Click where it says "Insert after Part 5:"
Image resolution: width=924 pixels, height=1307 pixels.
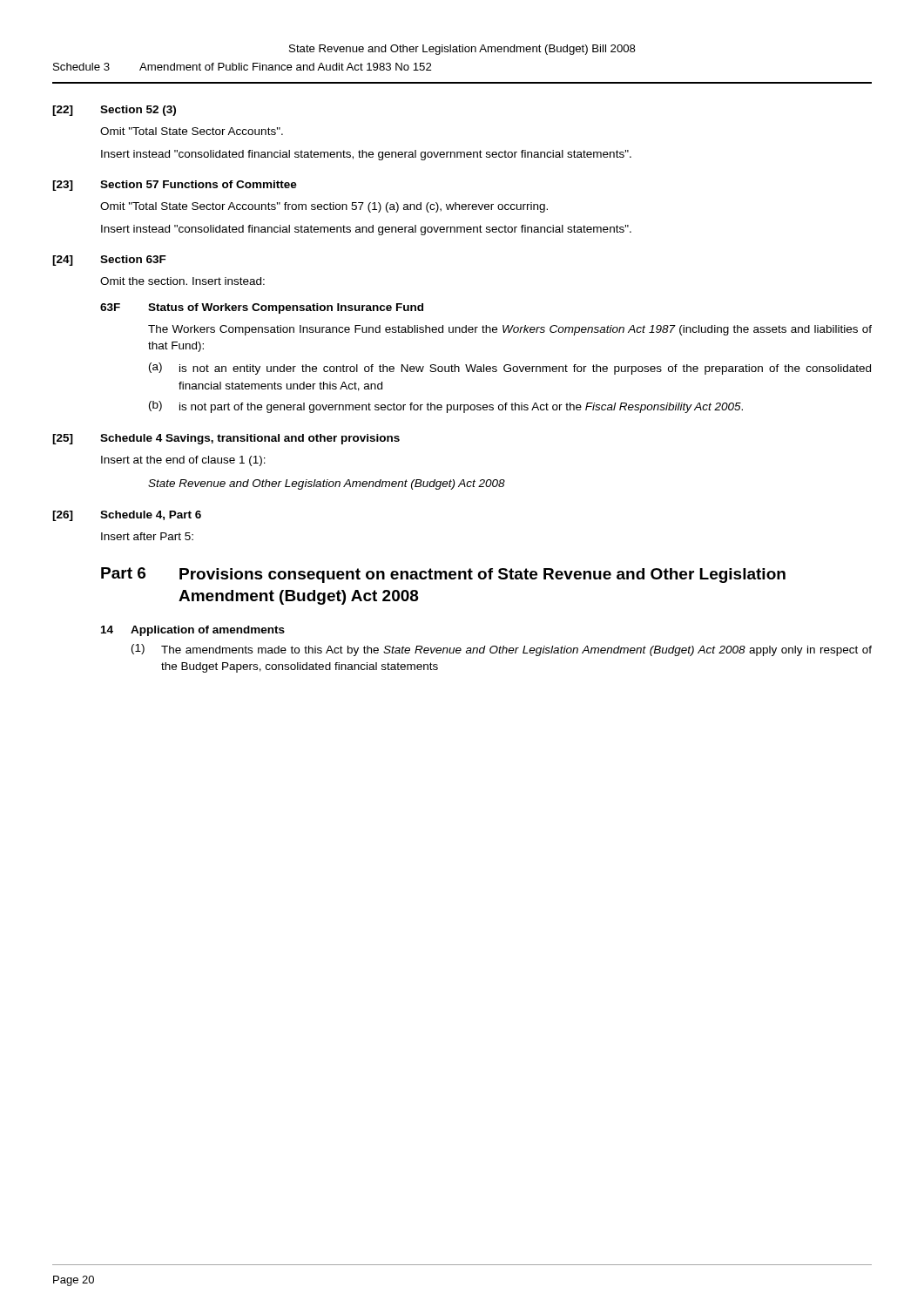[x=147, y=536]
